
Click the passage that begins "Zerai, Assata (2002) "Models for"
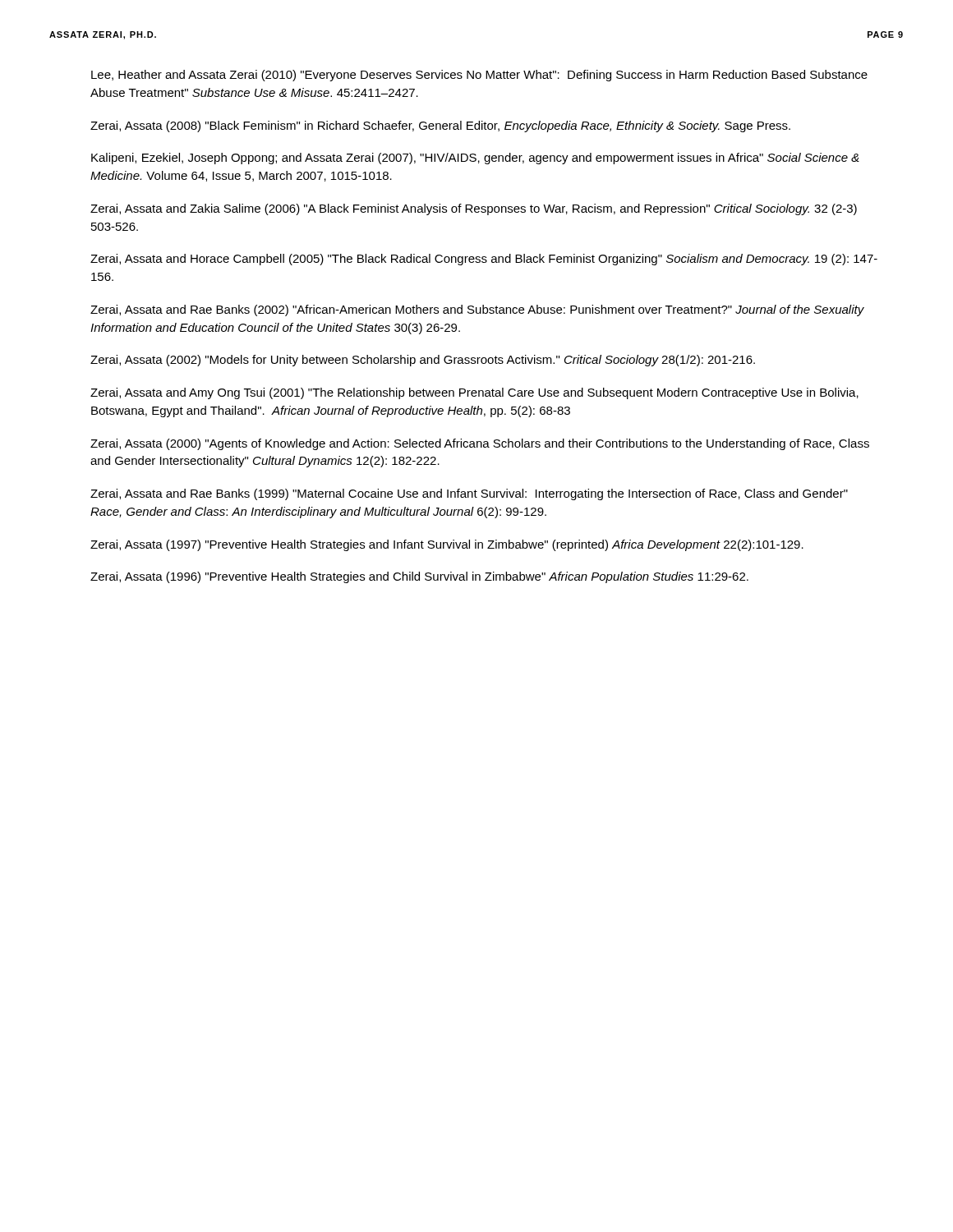click(x=423, y=360)
